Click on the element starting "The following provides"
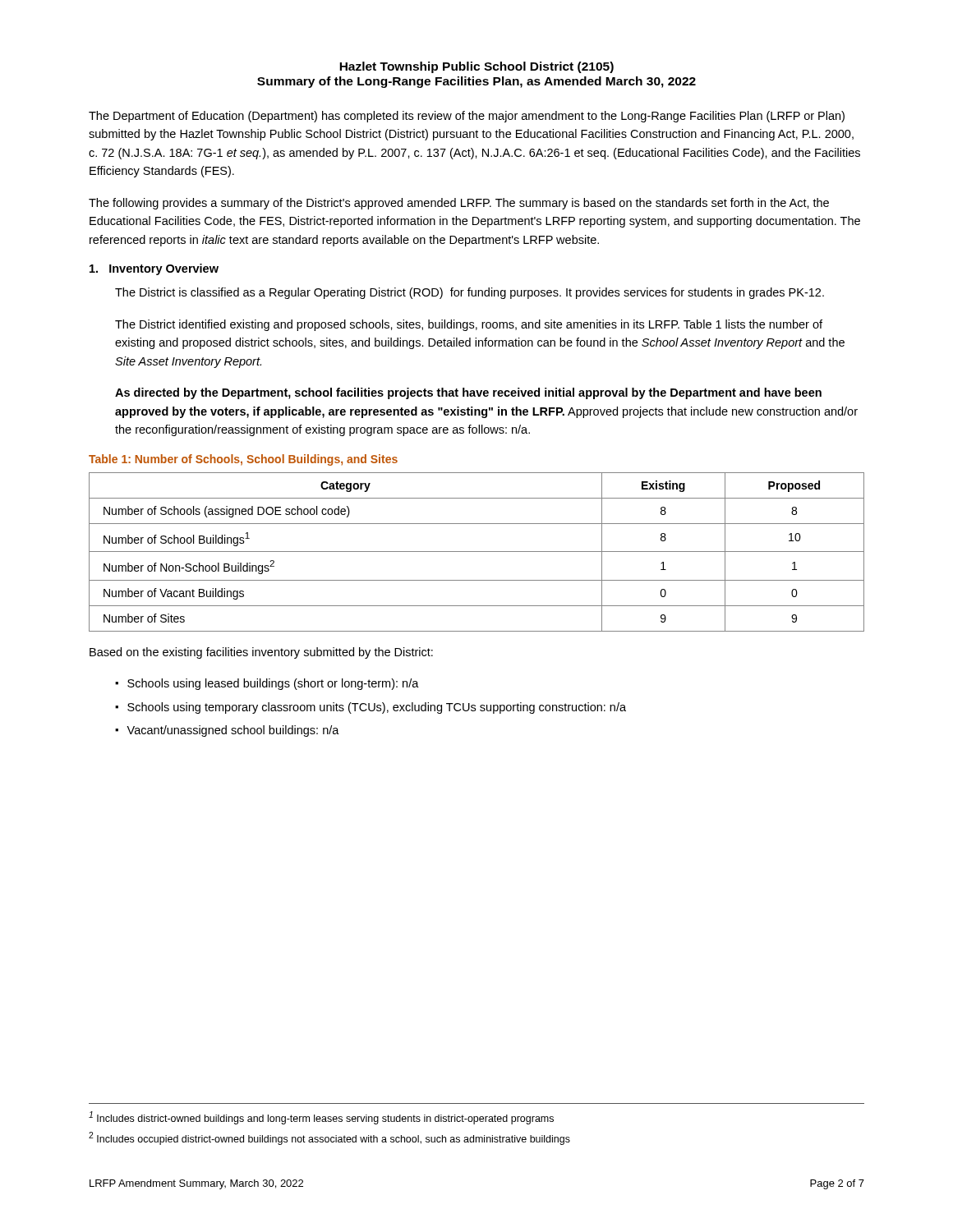This screenshot has height=1232, width=953. (475, 221)
